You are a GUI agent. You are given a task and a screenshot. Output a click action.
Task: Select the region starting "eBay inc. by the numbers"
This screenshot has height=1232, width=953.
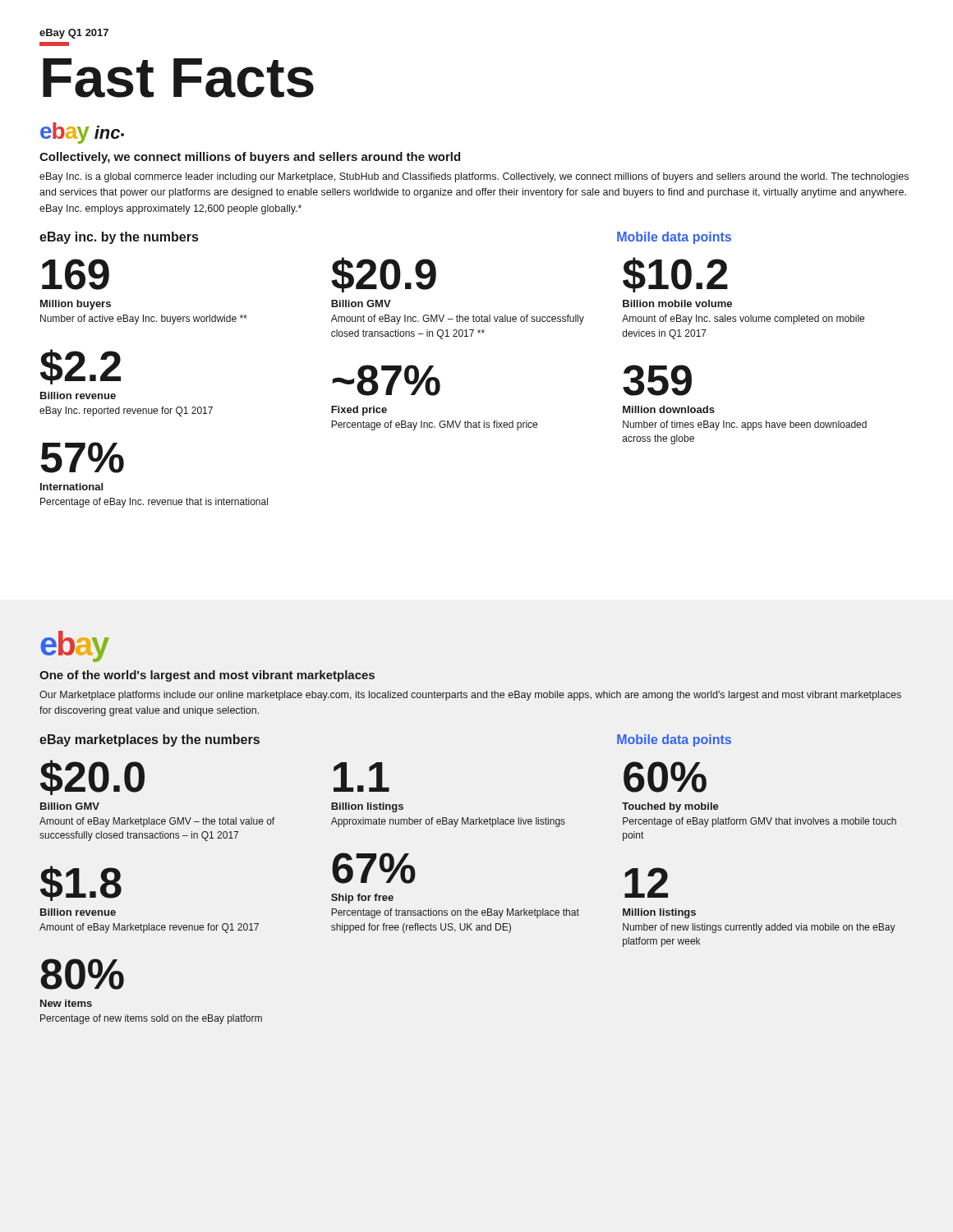coord(119,237)
